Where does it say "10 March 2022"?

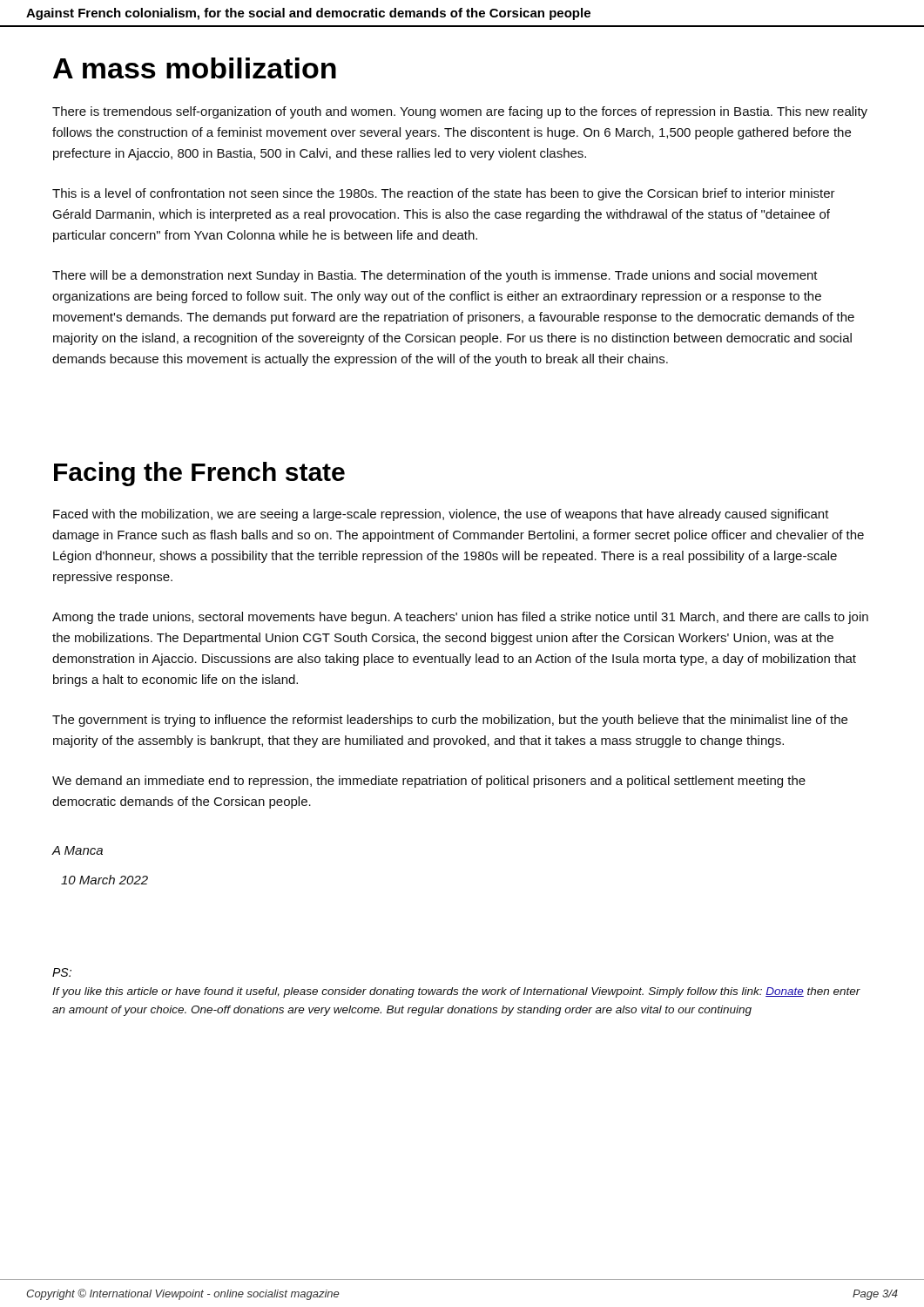105,880
